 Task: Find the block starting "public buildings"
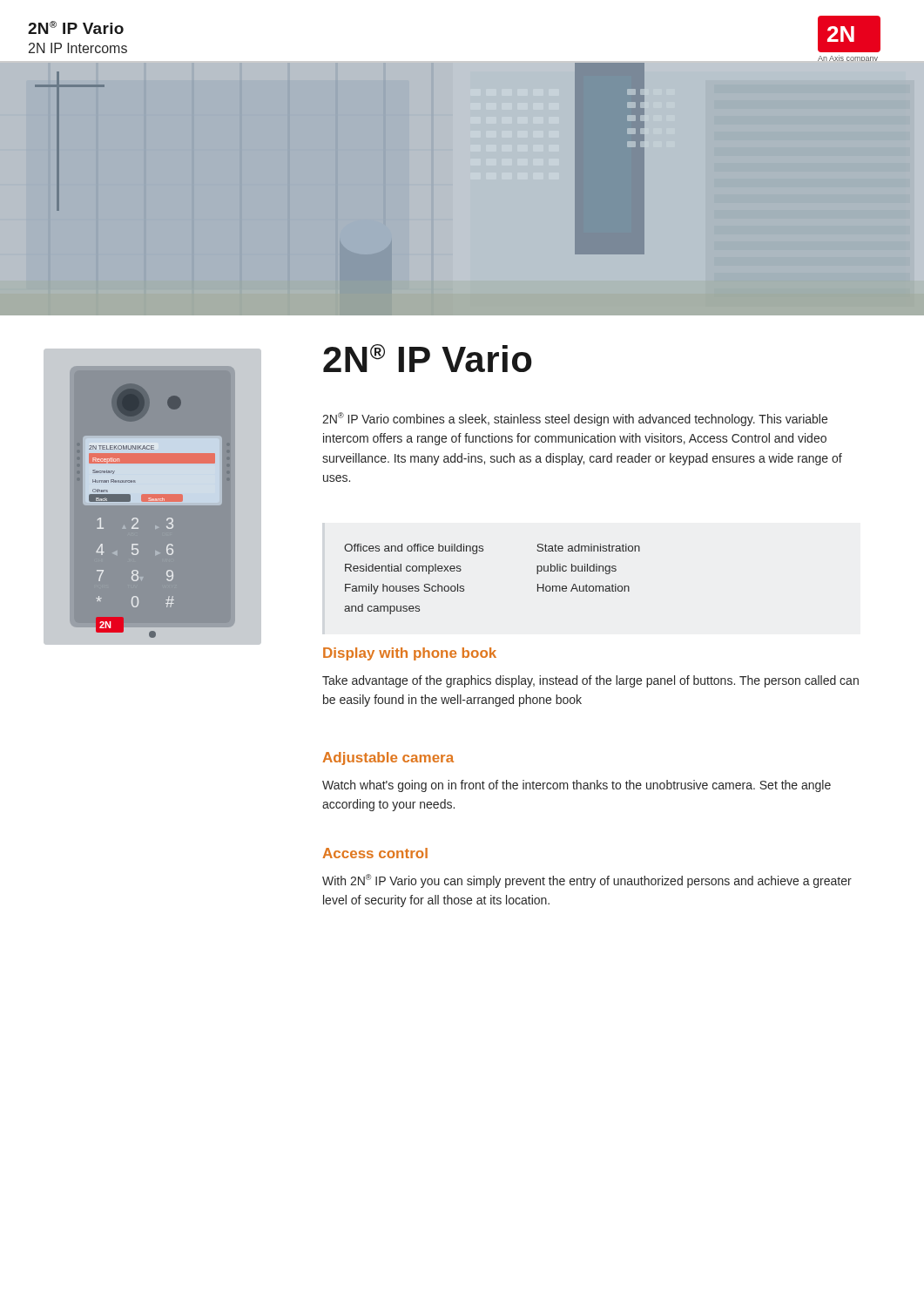pos(577,568)
